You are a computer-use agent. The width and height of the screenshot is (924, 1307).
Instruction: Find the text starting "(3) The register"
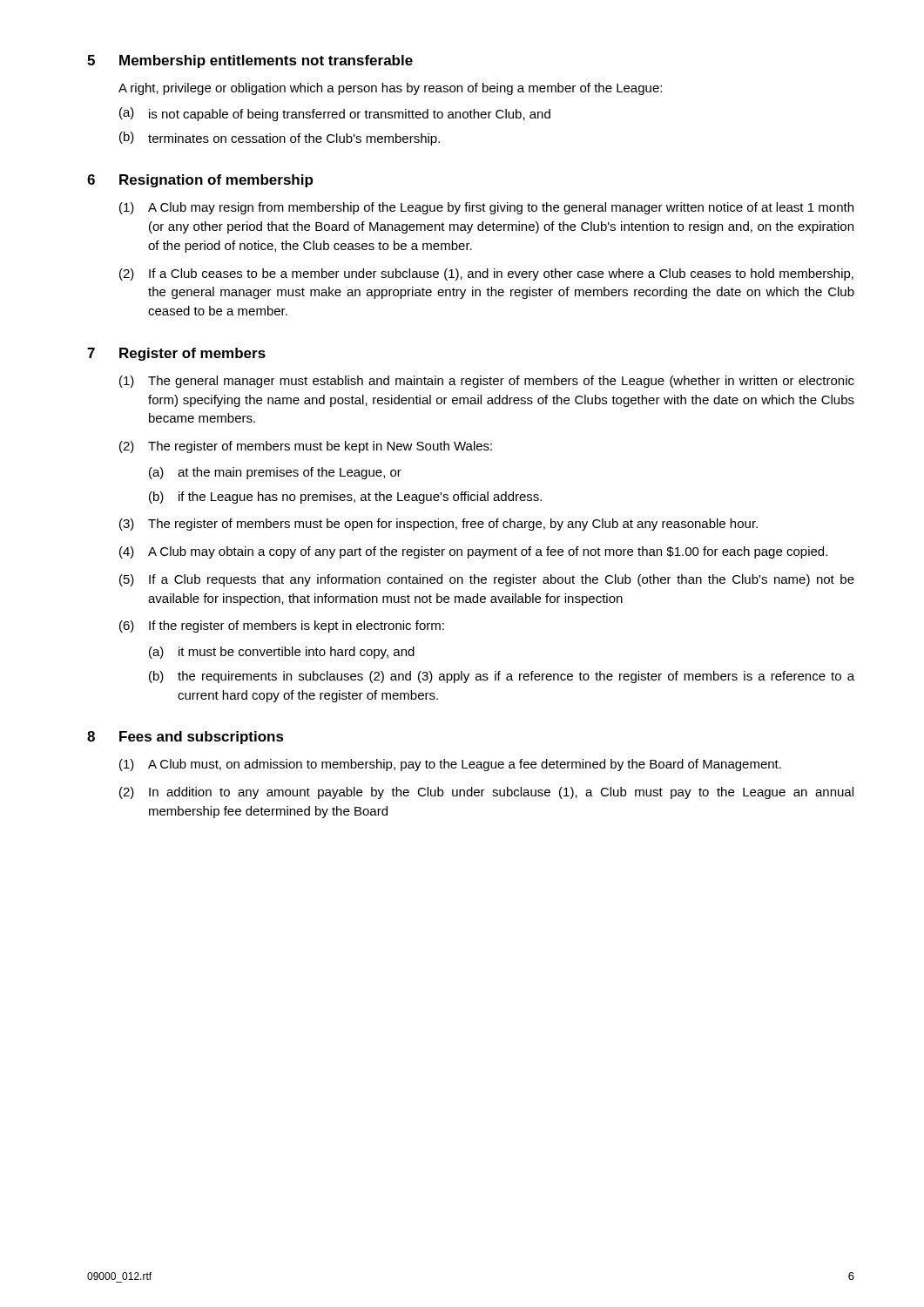486,524
